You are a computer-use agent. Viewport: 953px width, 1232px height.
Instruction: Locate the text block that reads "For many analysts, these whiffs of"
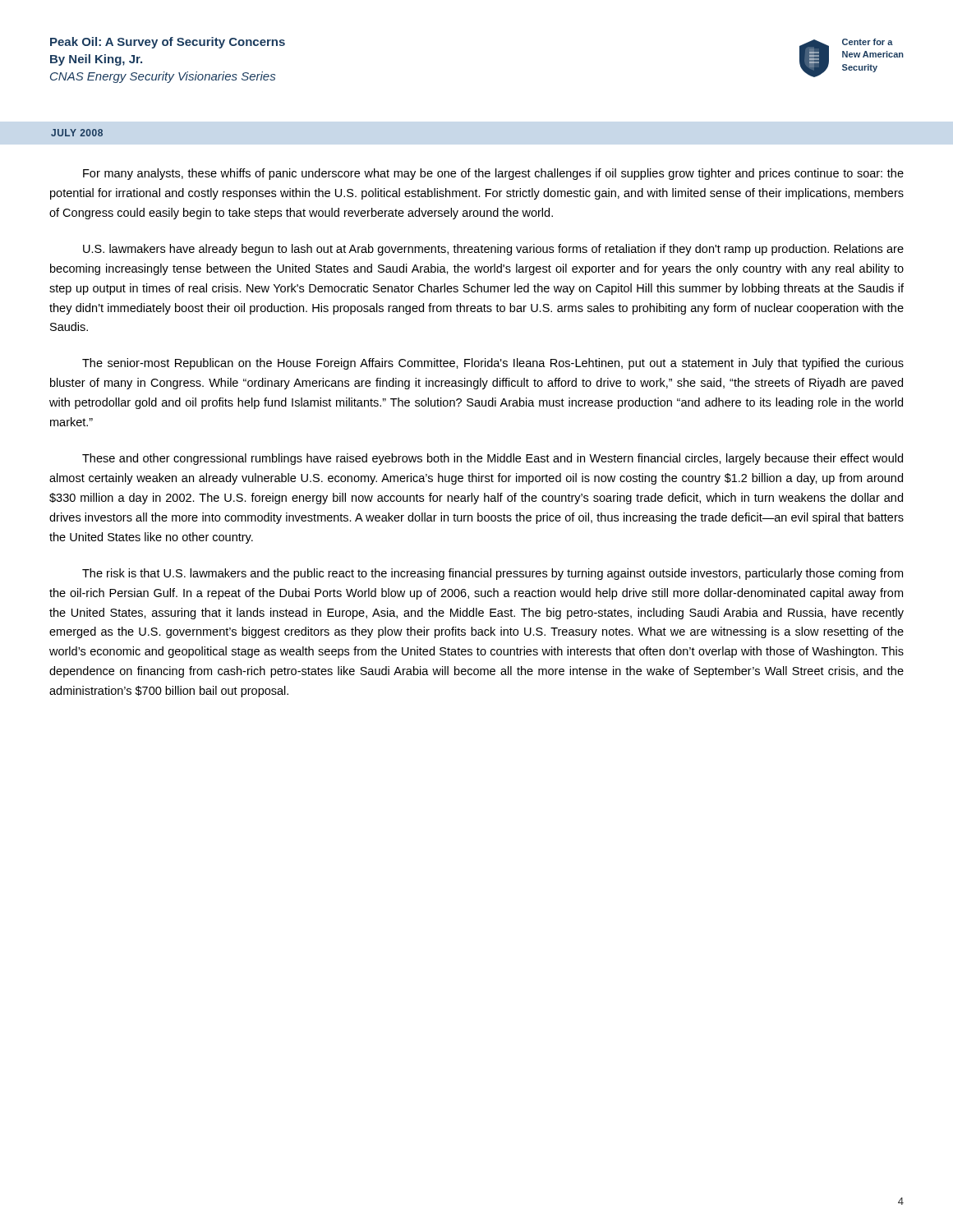(x=476, y=193)
